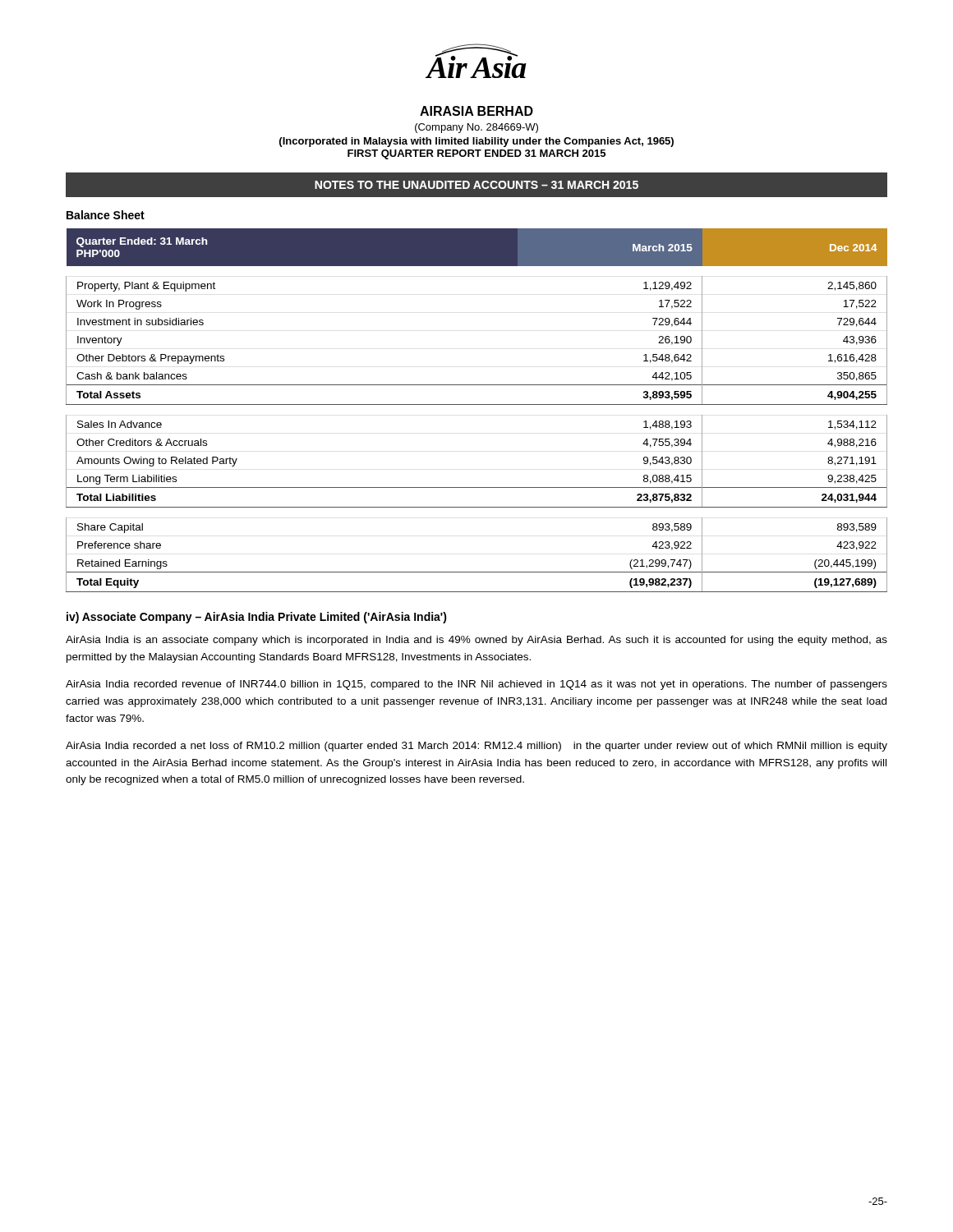Point to the text starting "AirAsia India recorded revenue"
This screenshot has width=953, height=1232.
(476, 701)
